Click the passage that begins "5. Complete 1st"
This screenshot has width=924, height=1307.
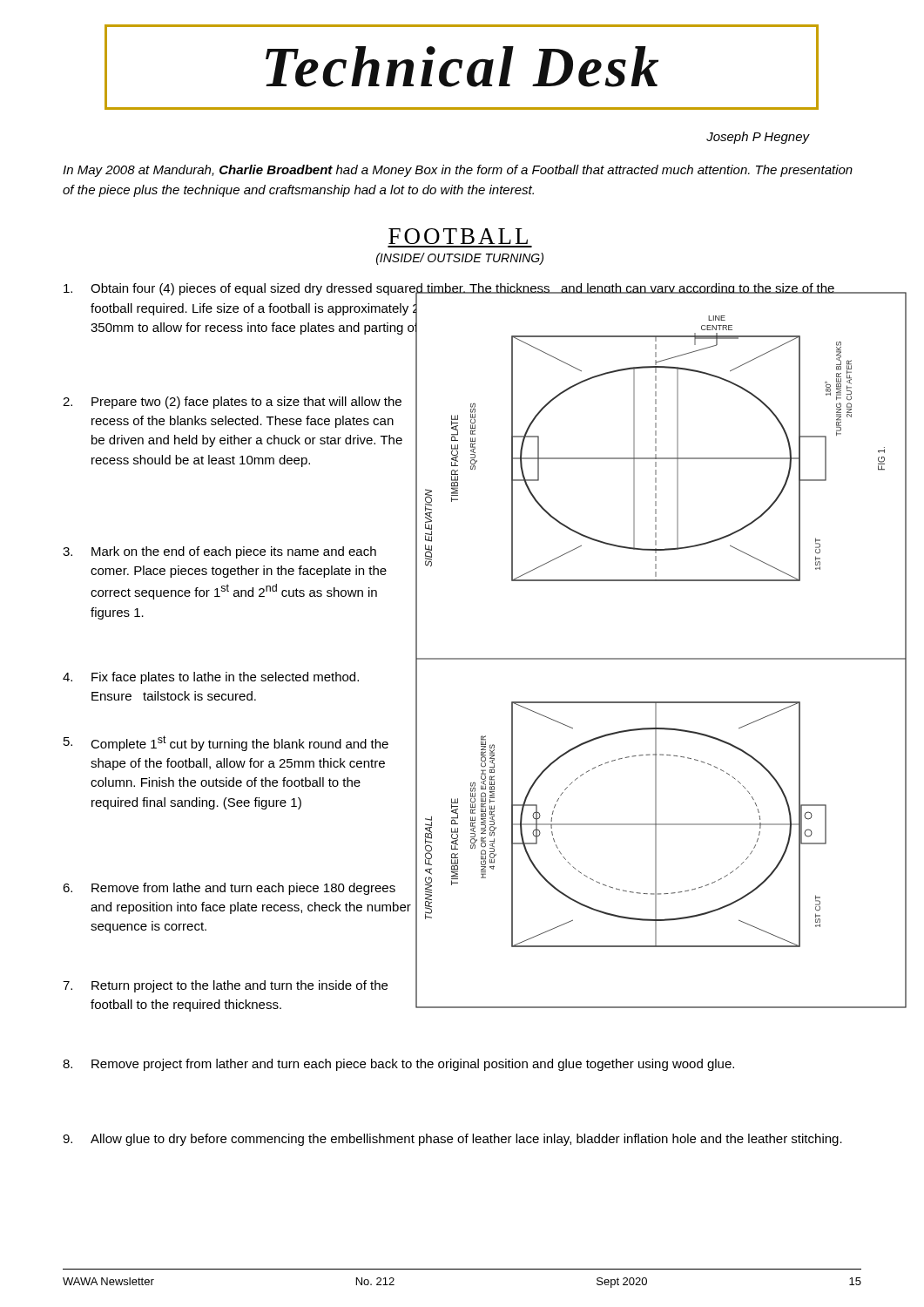pos(237,772)
